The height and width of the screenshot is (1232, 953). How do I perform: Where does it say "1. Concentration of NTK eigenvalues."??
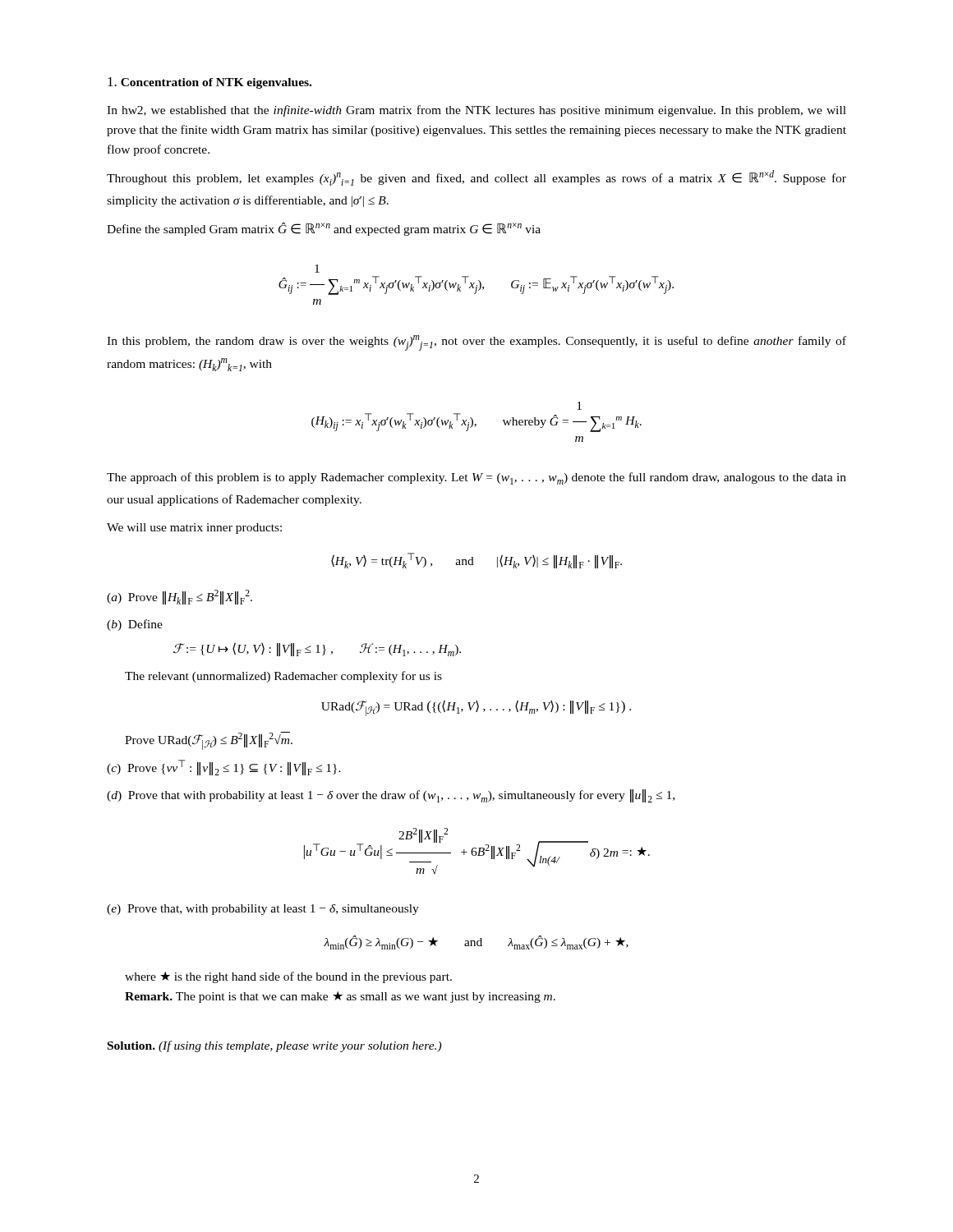coord(210,82)
